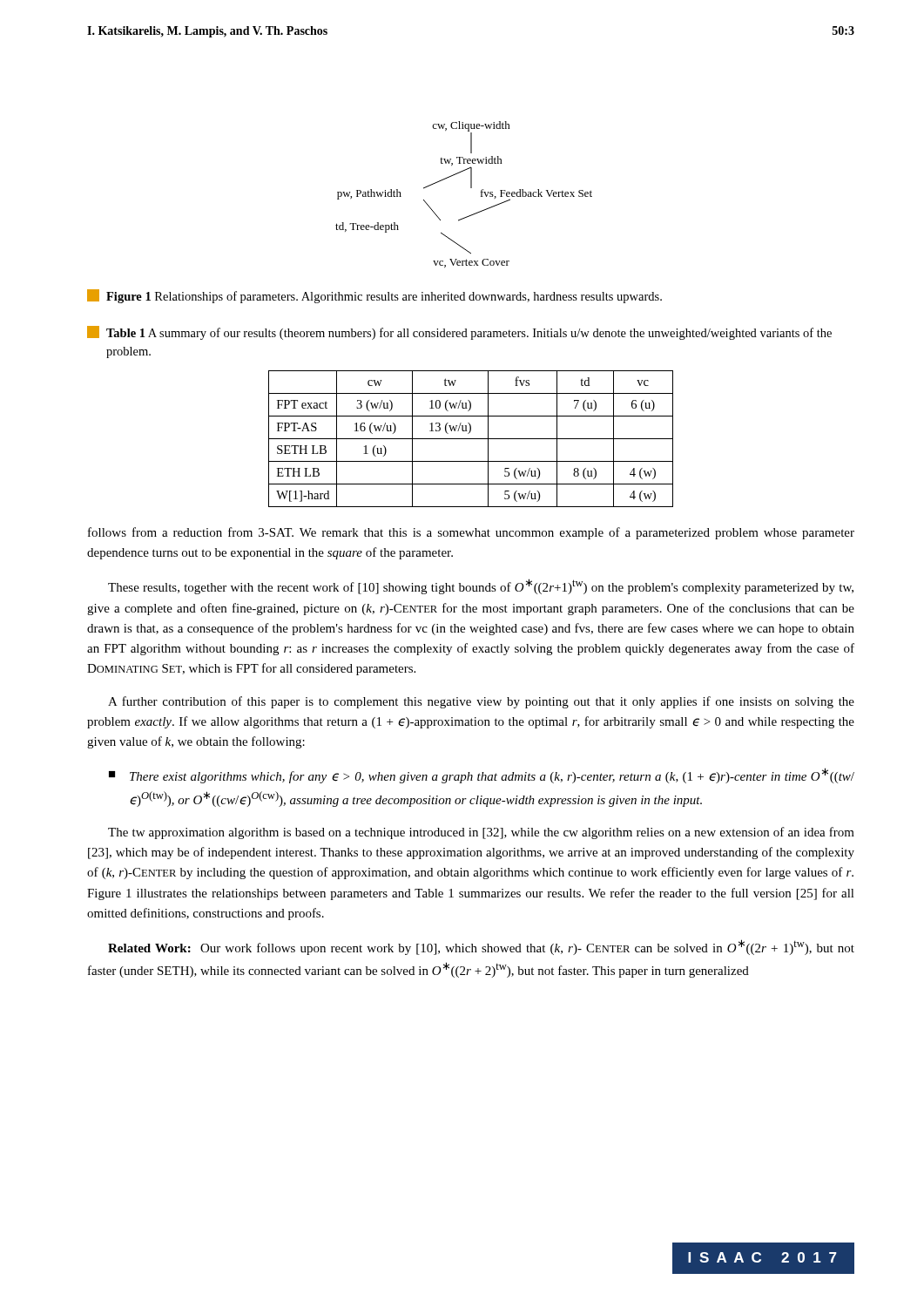Viewport: 924px width, 1307px height.
Task: Select the block starting "The tw approximation"
Action: click(471, 873)
